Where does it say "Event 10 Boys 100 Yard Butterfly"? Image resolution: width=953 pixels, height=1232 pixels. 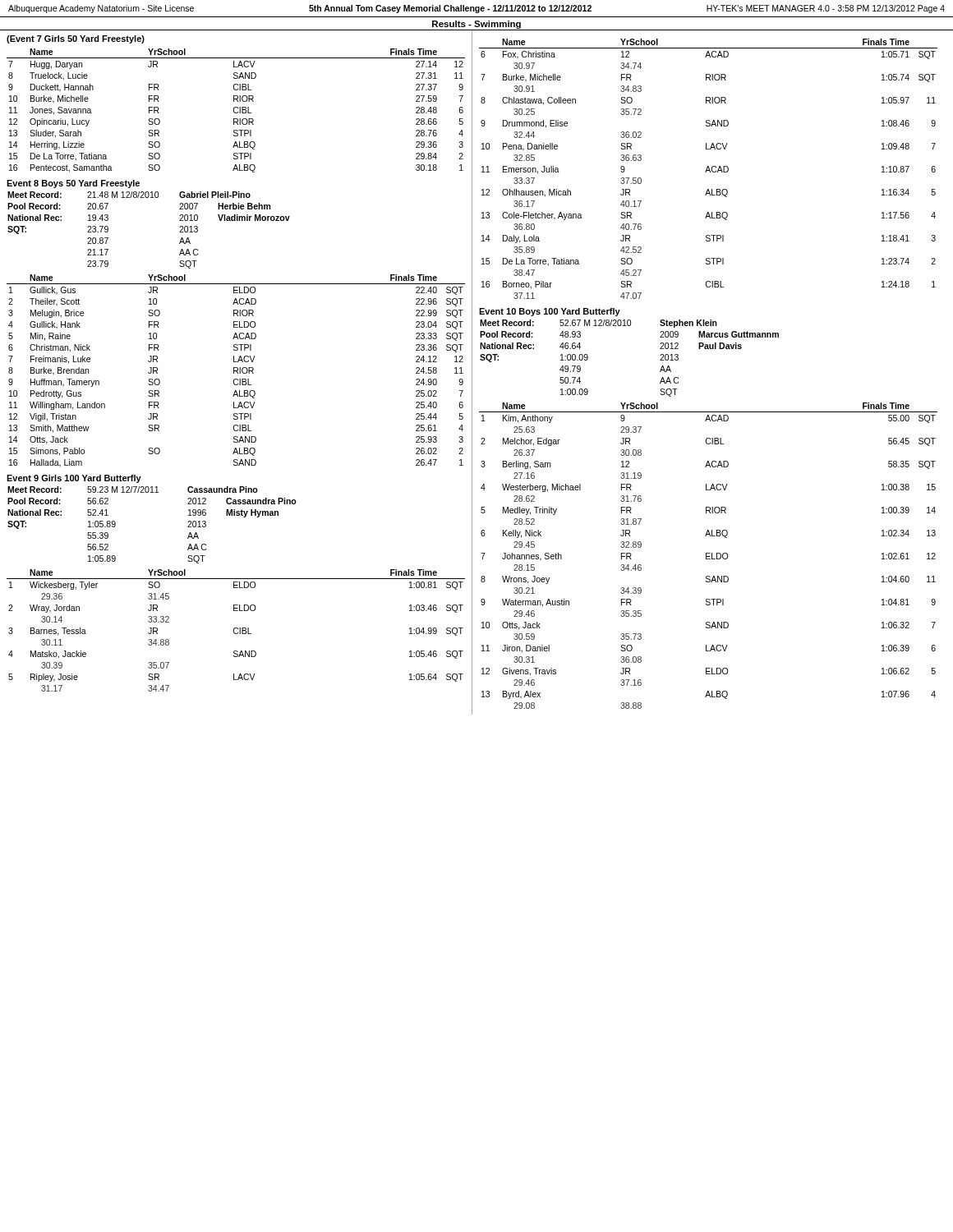tap(549, 311)
